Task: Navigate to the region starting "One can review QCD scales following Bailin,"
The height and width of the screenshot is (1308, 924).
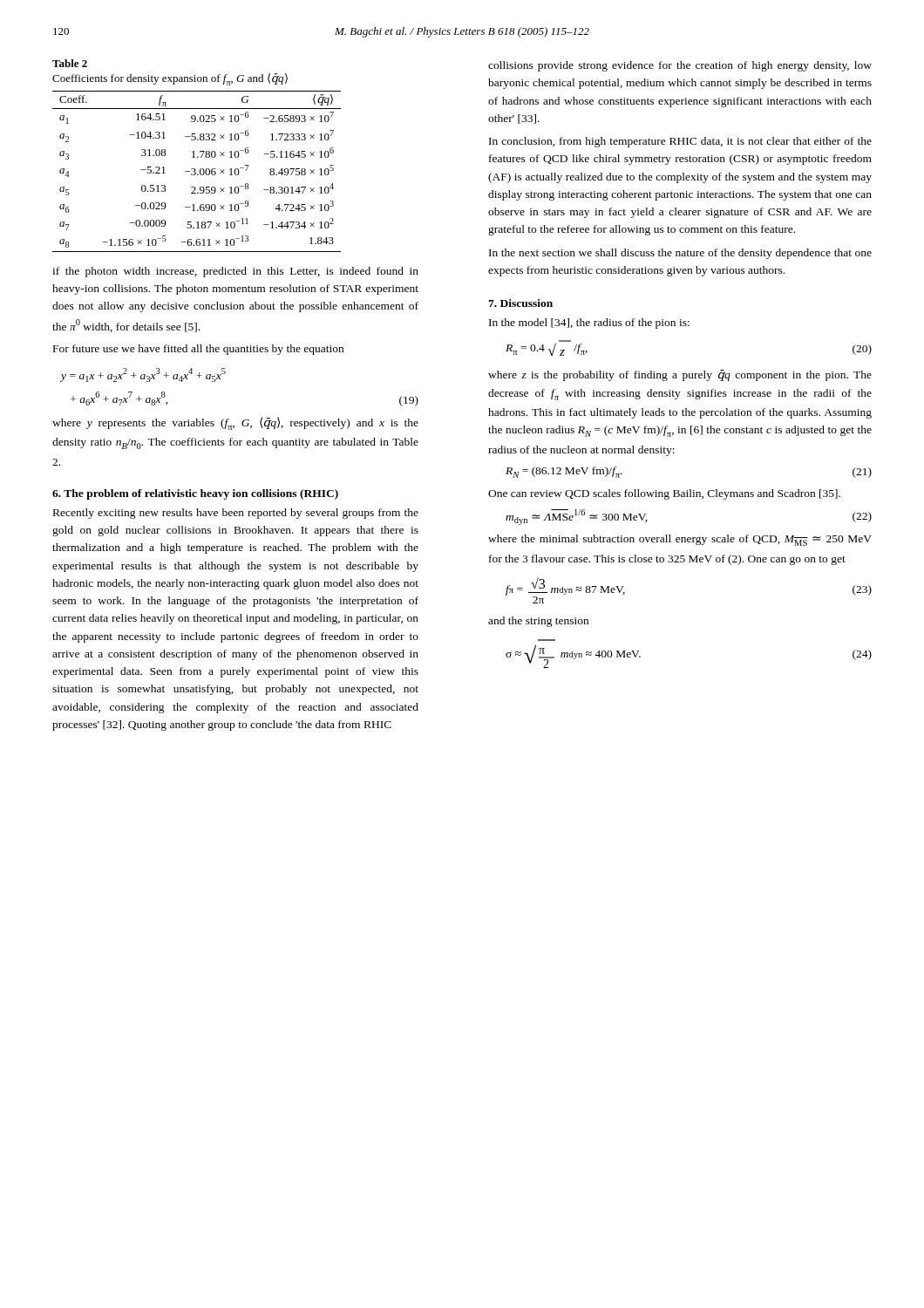Action: pyautogui.click(x=665, y=493)
